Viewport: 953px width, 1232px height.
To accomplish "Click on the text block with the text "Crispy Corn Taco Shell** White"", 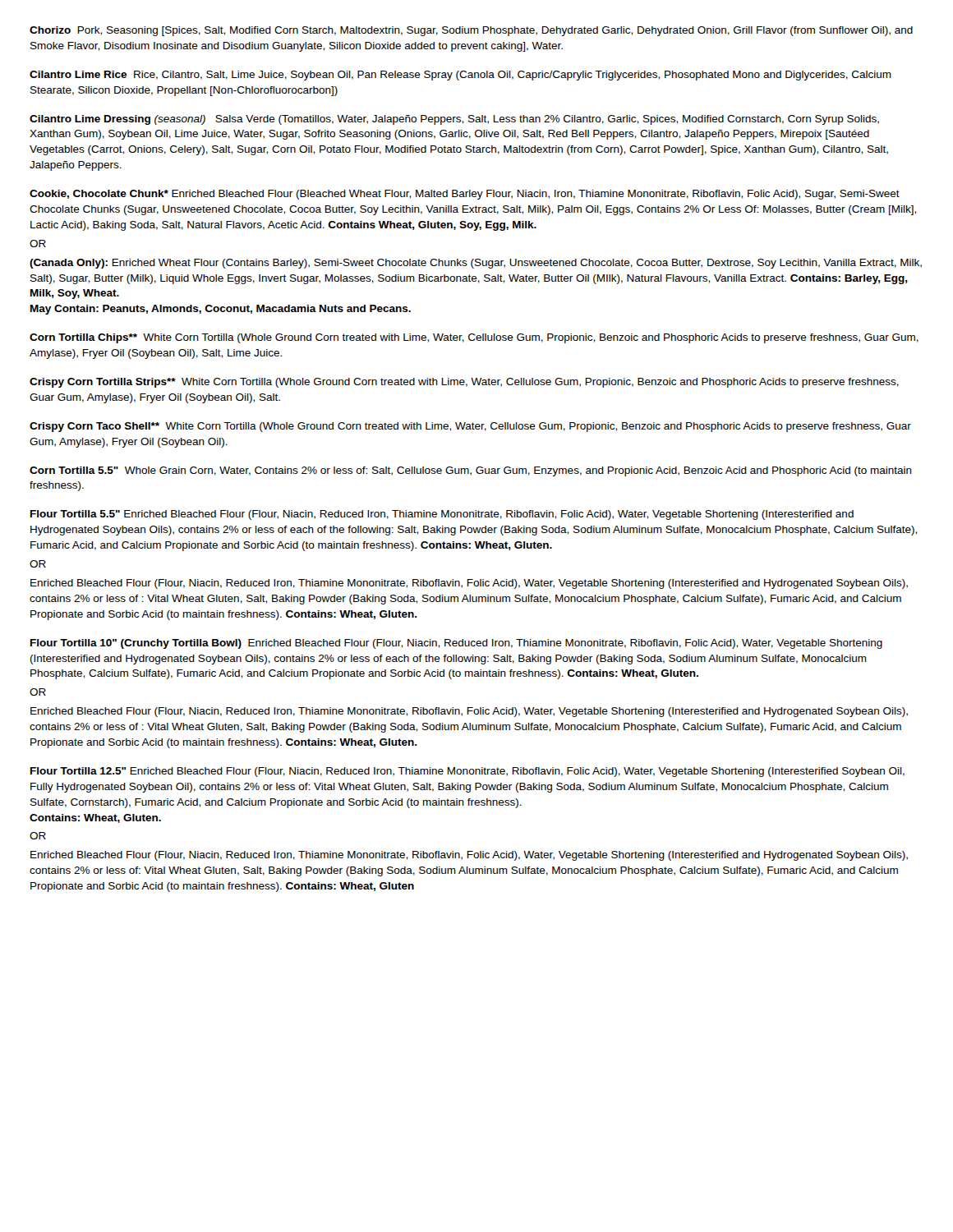I will pos(470,433).
